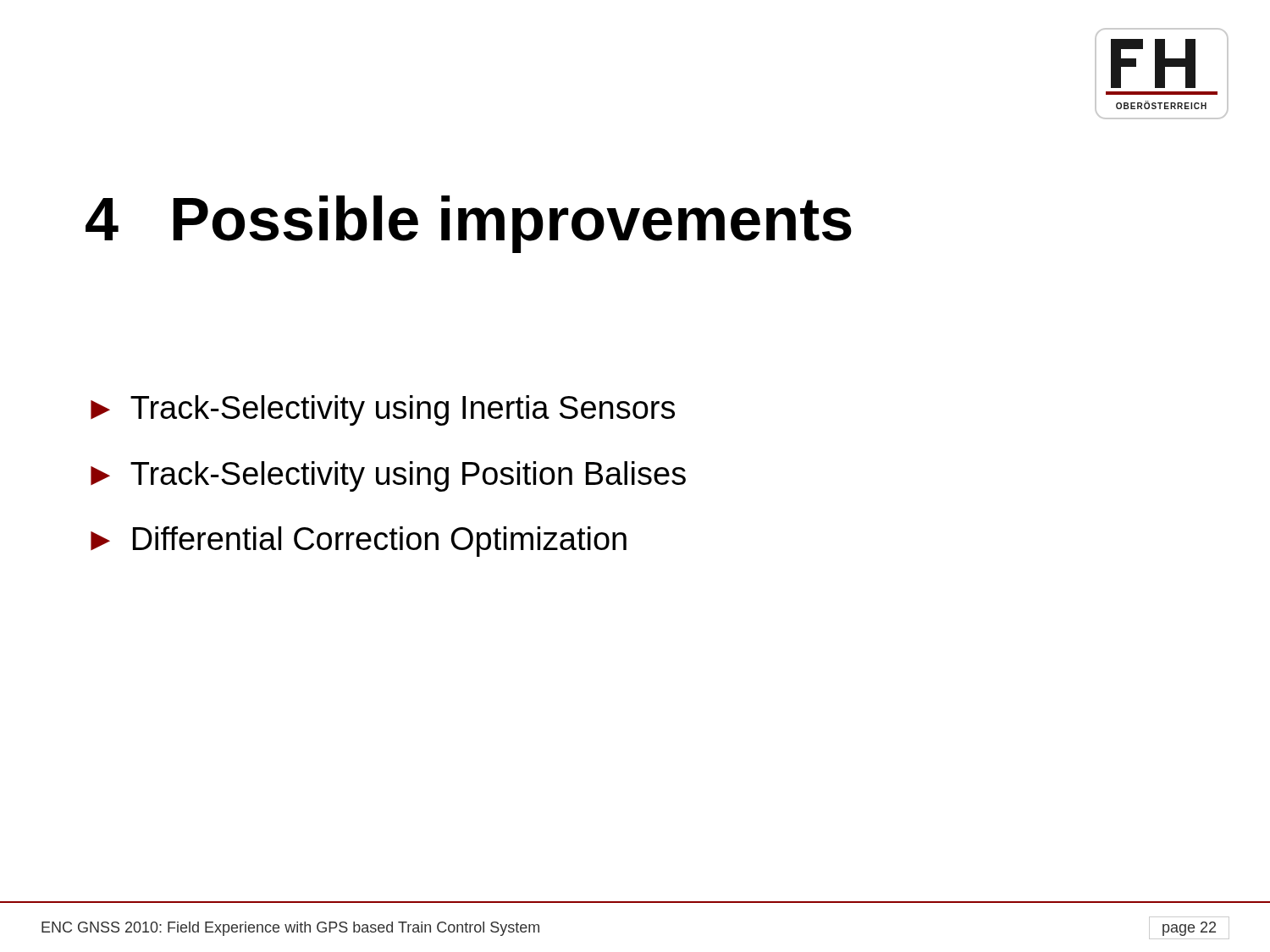The image size is (1270, 952).
Task: Select the list item with the text "► Track-Selectivity using Inertia"
Action: (x=380, y=409)
